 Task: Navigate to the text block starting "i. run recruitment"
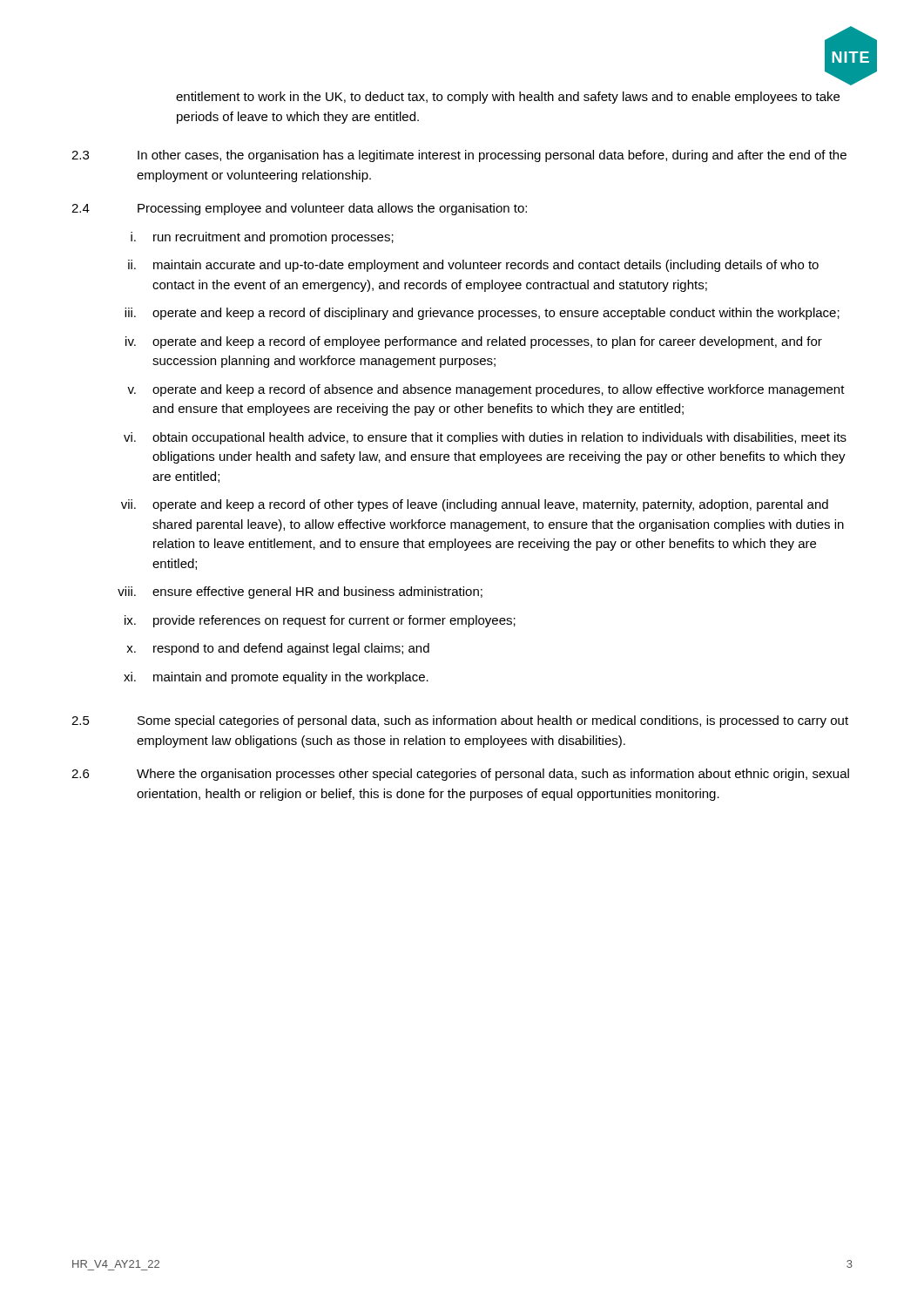tap(262, 238)
